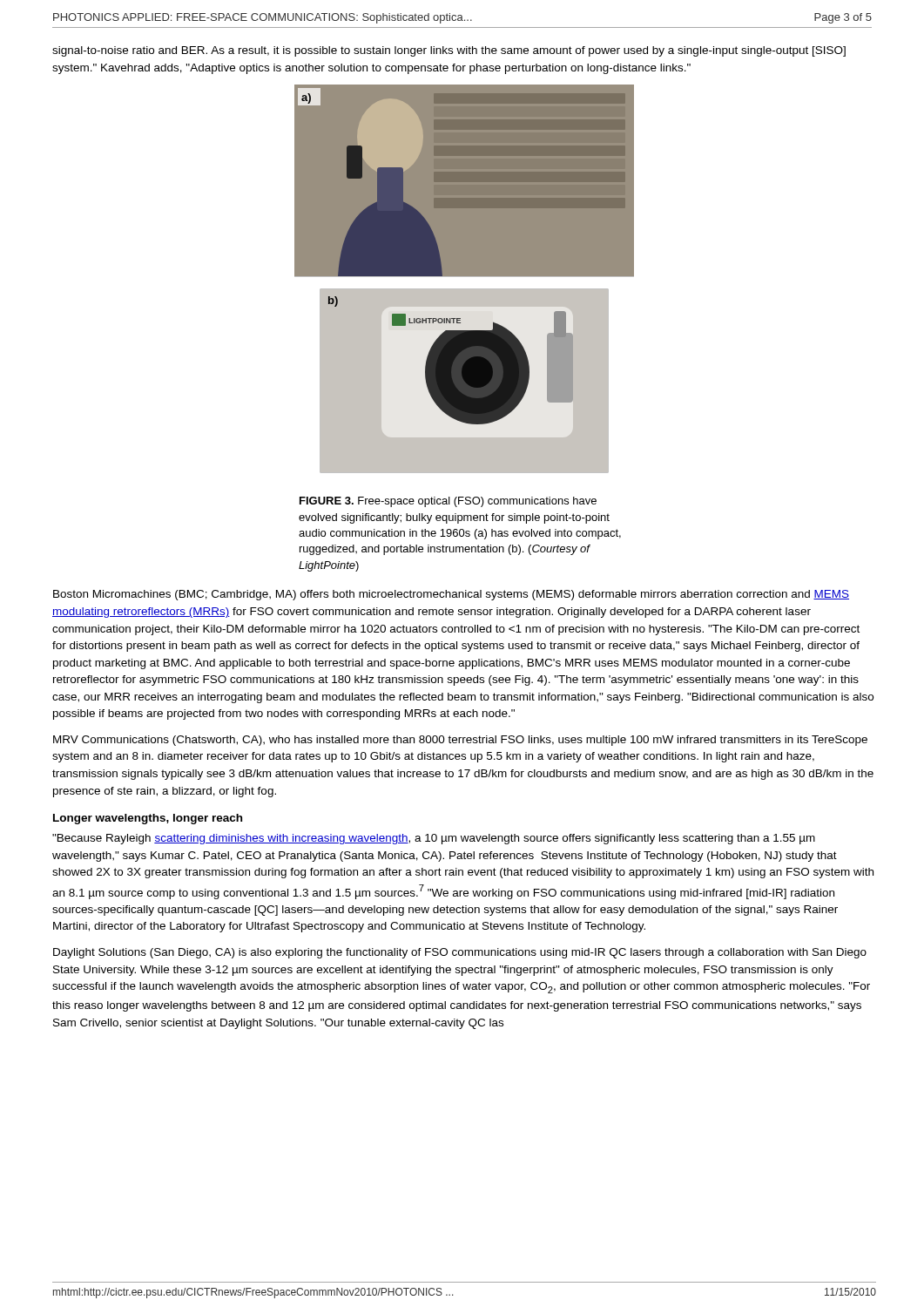Select the photo

pyautogui.click(x=464, y=286)
